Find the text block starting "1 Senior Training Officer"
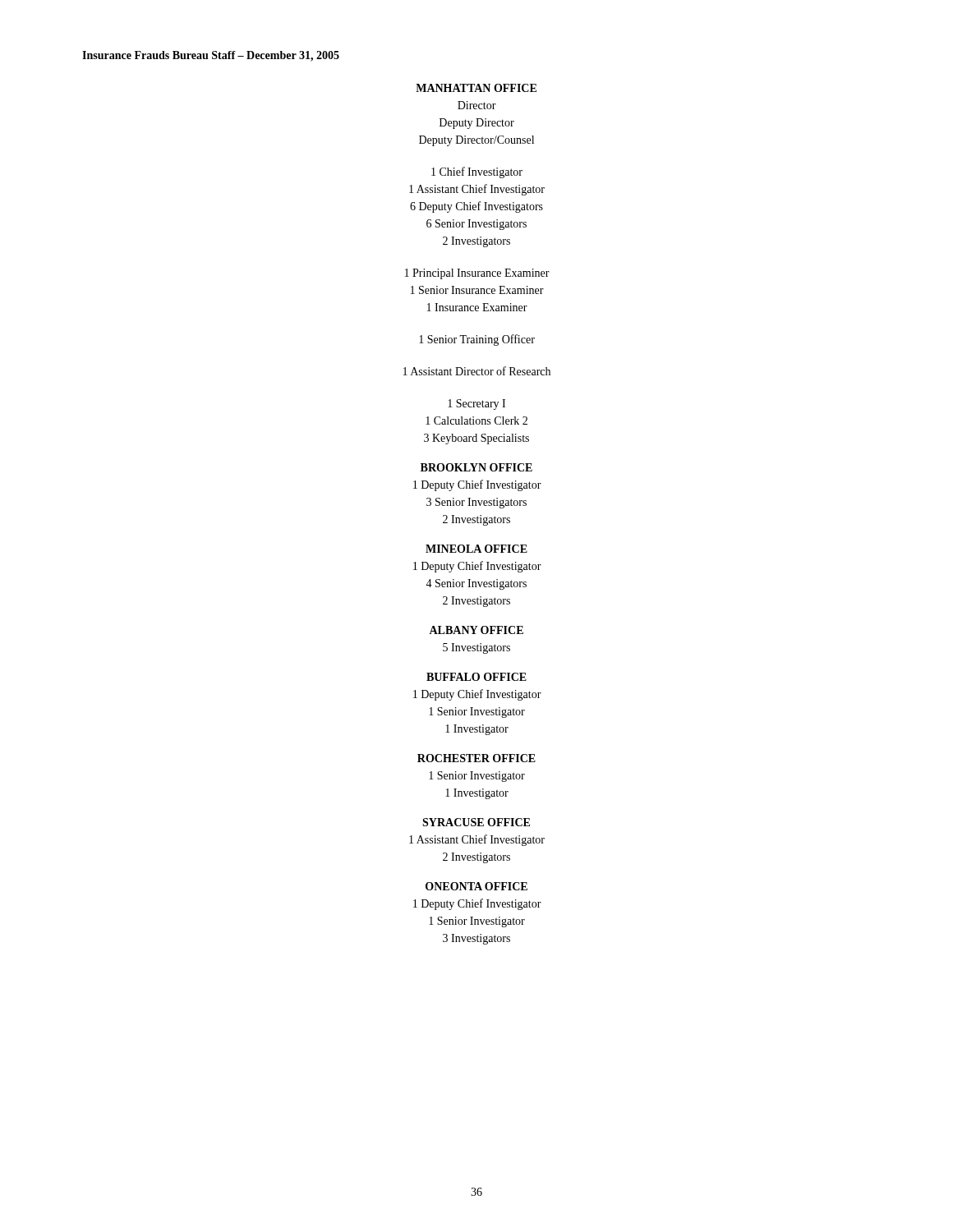The width and height of the screenshot is (953, 1232). pos(476,340)
